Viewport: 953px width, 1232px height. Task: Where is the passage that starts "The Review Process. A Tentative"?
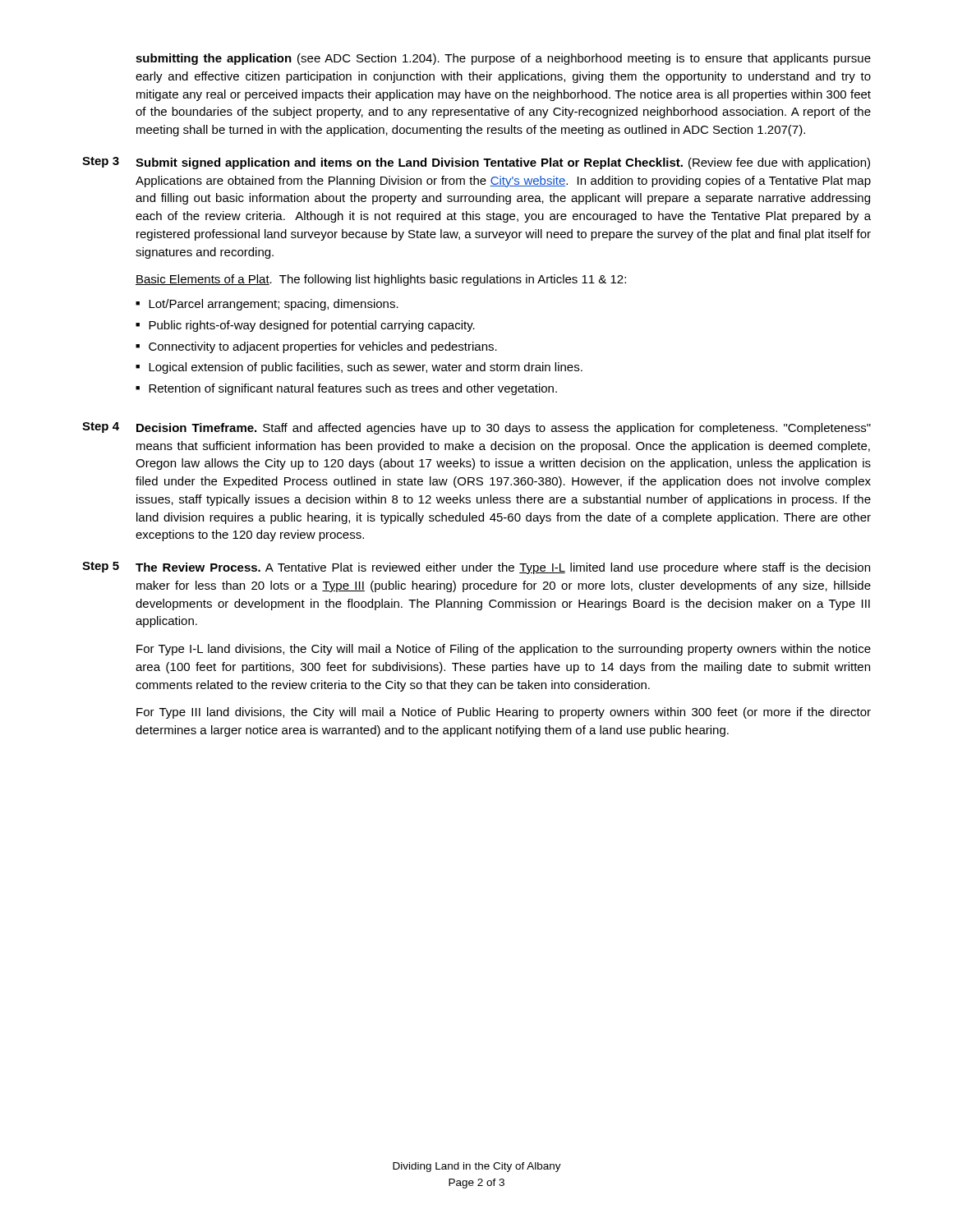(x=503, y=650)
